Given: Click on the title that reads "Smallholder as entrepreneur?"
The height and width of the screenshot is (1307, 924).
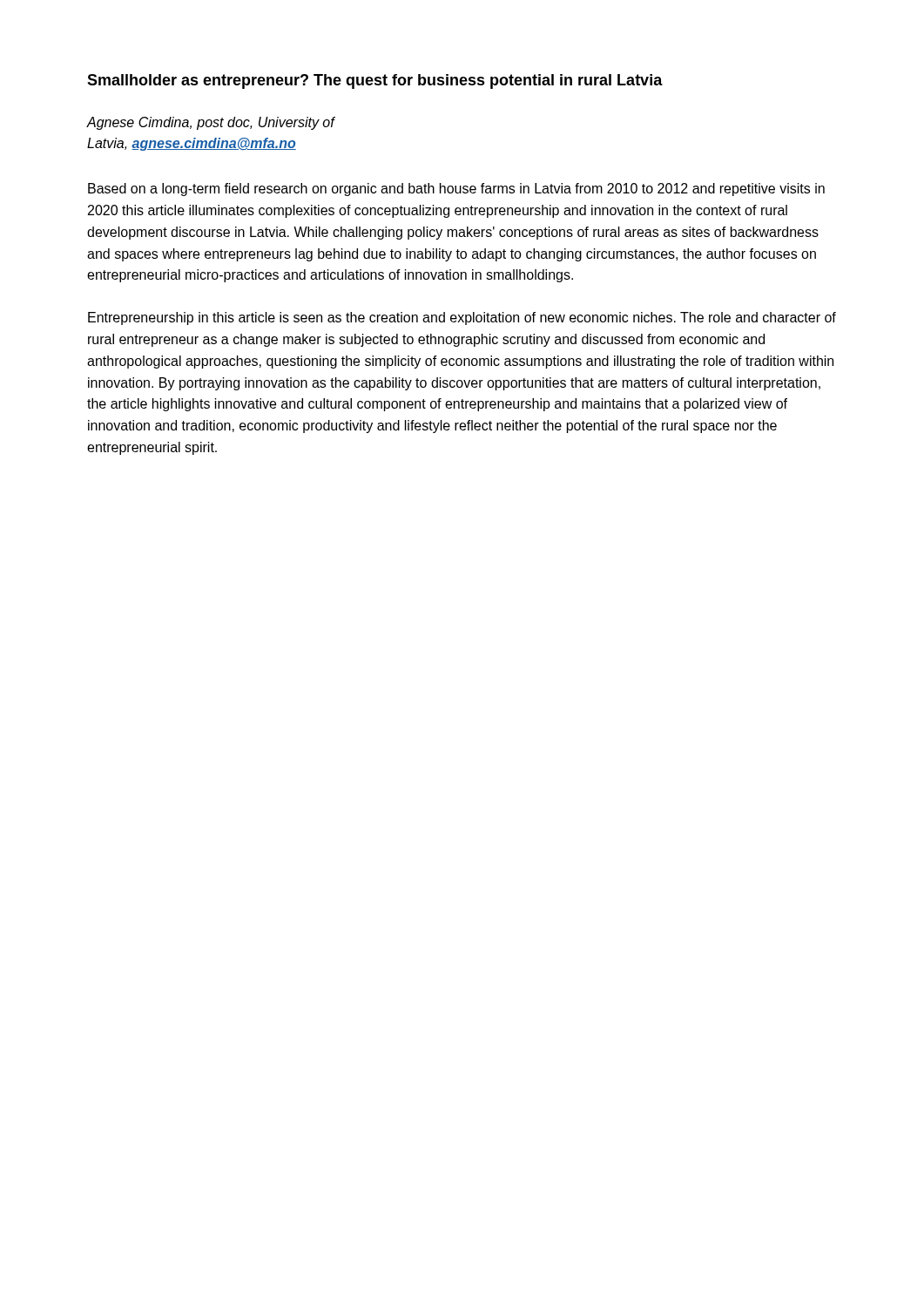Looking at the screenshot, I should [x=375, y=80].
